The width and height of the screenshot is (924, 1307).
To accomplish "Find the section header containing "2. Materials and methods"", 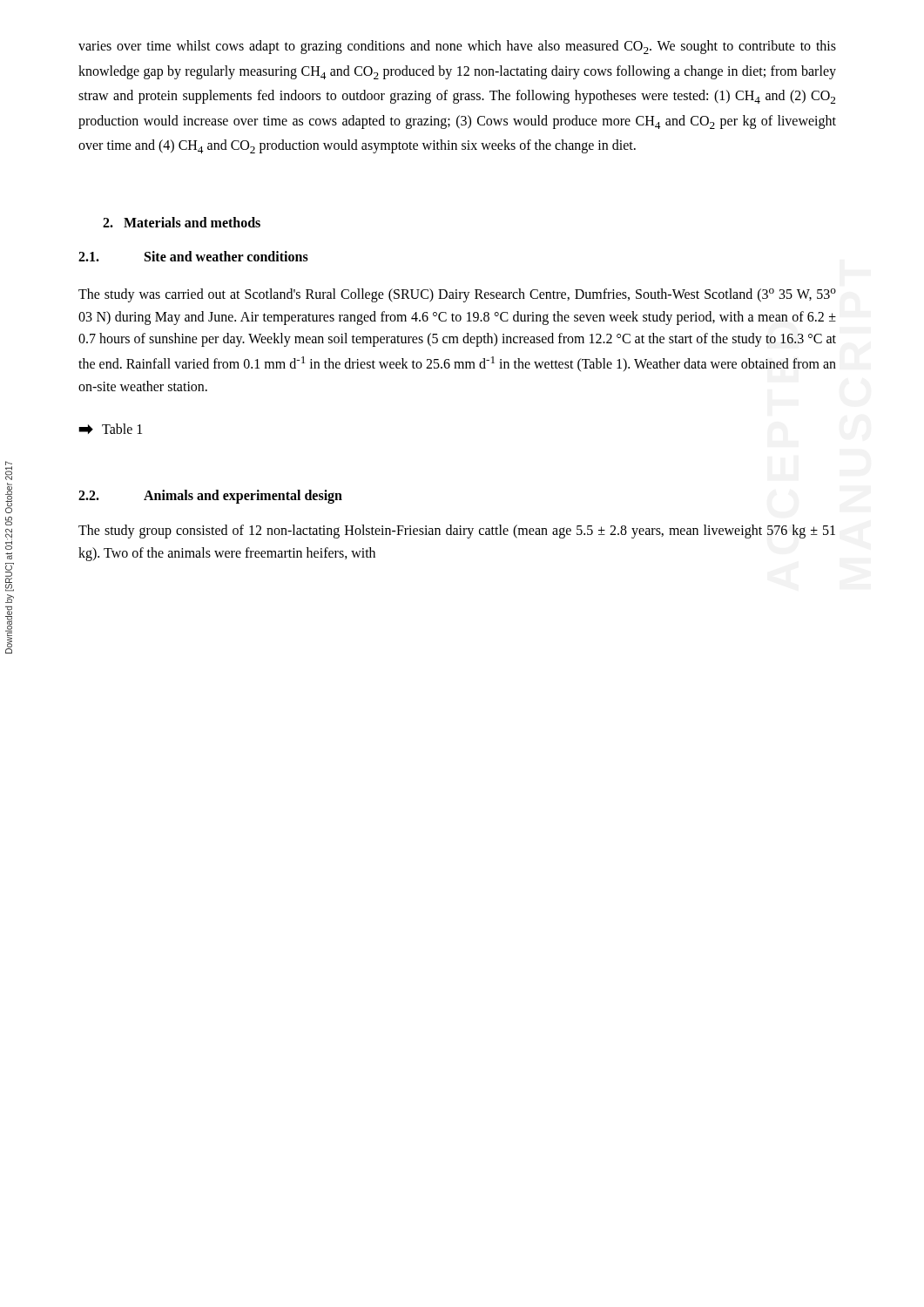I will (x=182, y=222).
